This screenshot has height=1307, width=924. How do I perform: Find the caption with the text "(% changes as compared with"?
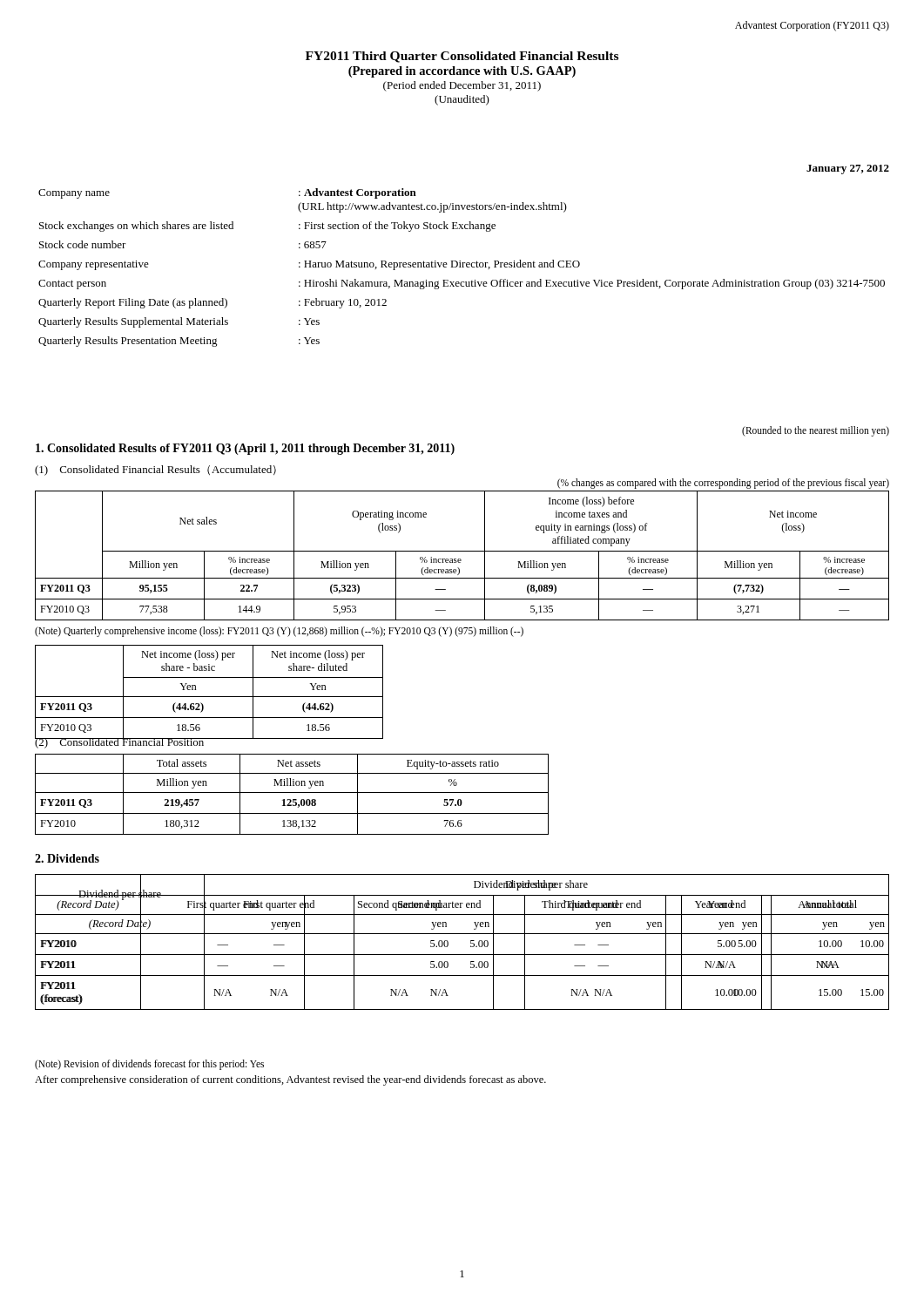click(x=723, y=483)
